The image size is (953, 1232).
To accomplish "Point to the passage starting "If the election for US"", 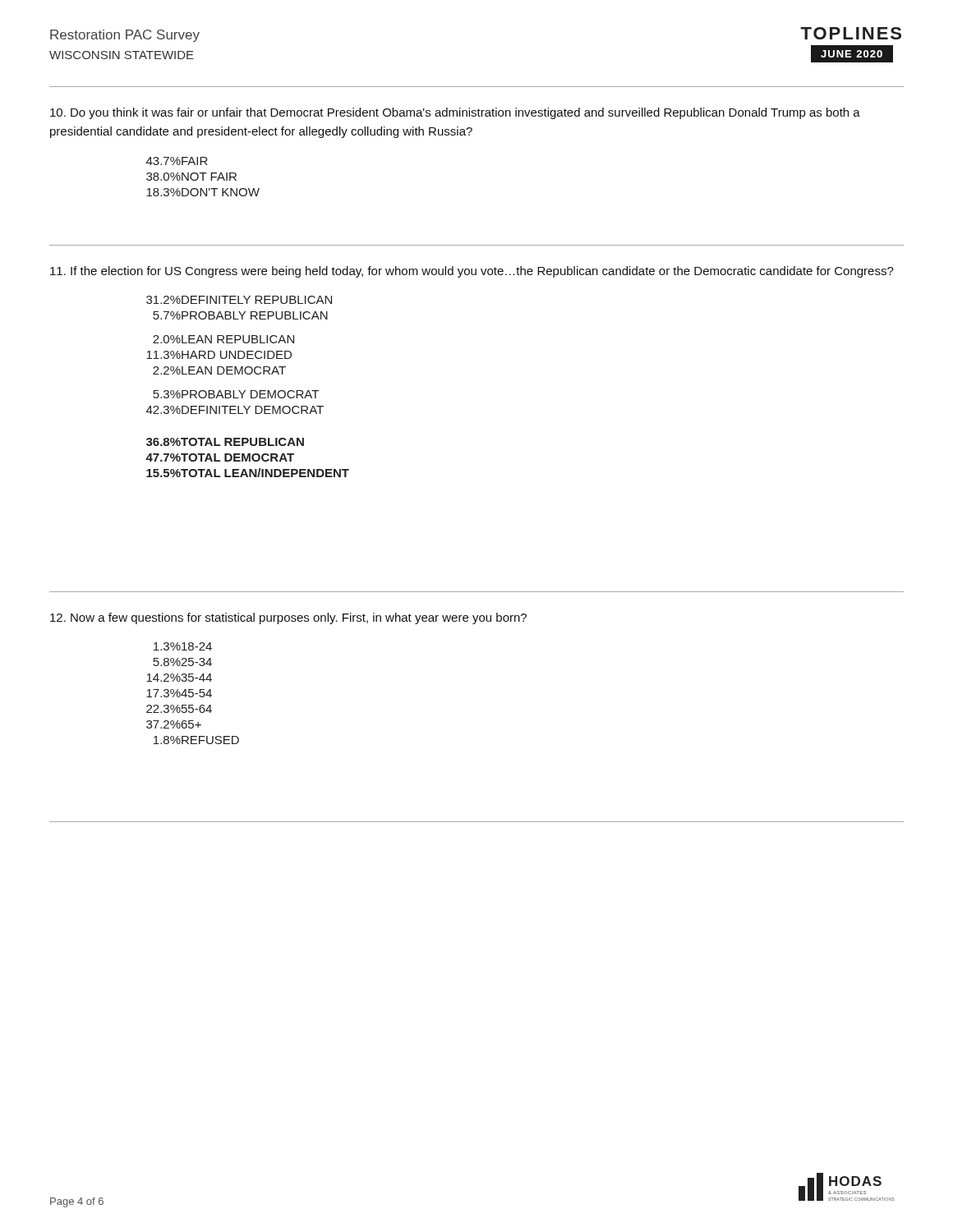I will point(471,271).
